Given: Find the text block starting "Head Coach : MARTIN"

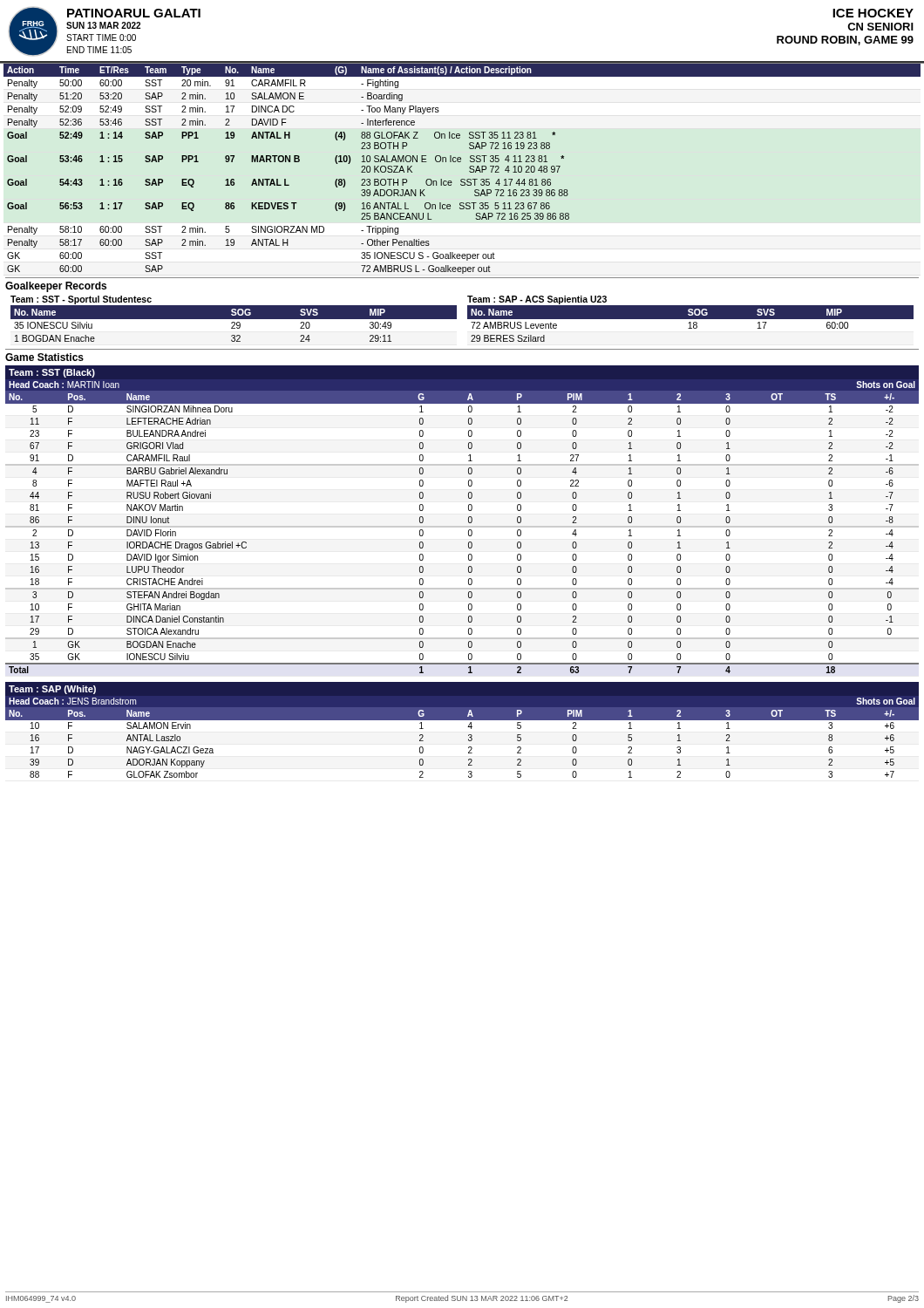Looking at the screenshot, I should [64, 385].
